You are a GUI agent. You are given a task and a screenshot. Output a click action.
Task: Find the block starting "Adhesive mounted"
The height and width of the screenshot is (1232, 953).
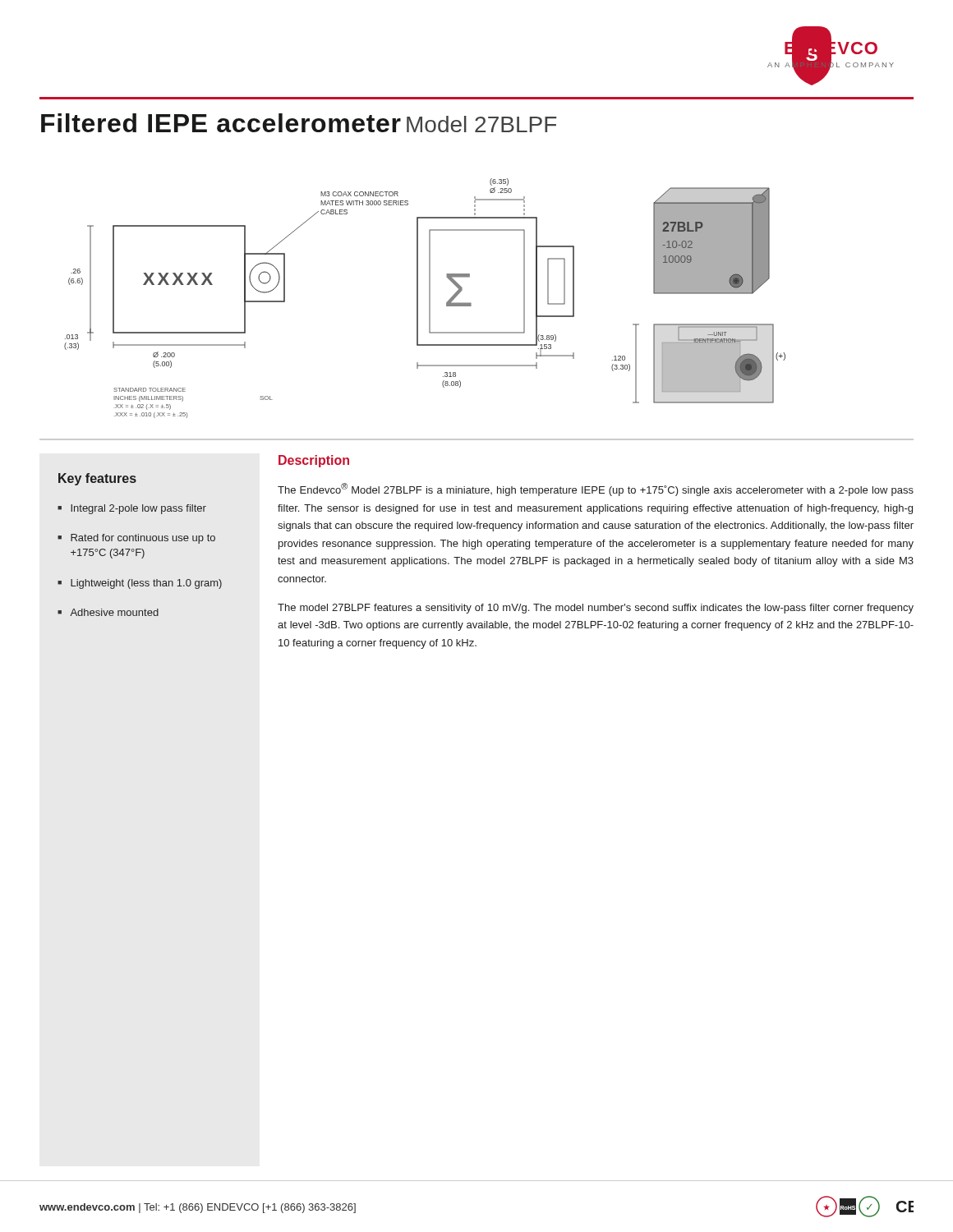point(149,613)
